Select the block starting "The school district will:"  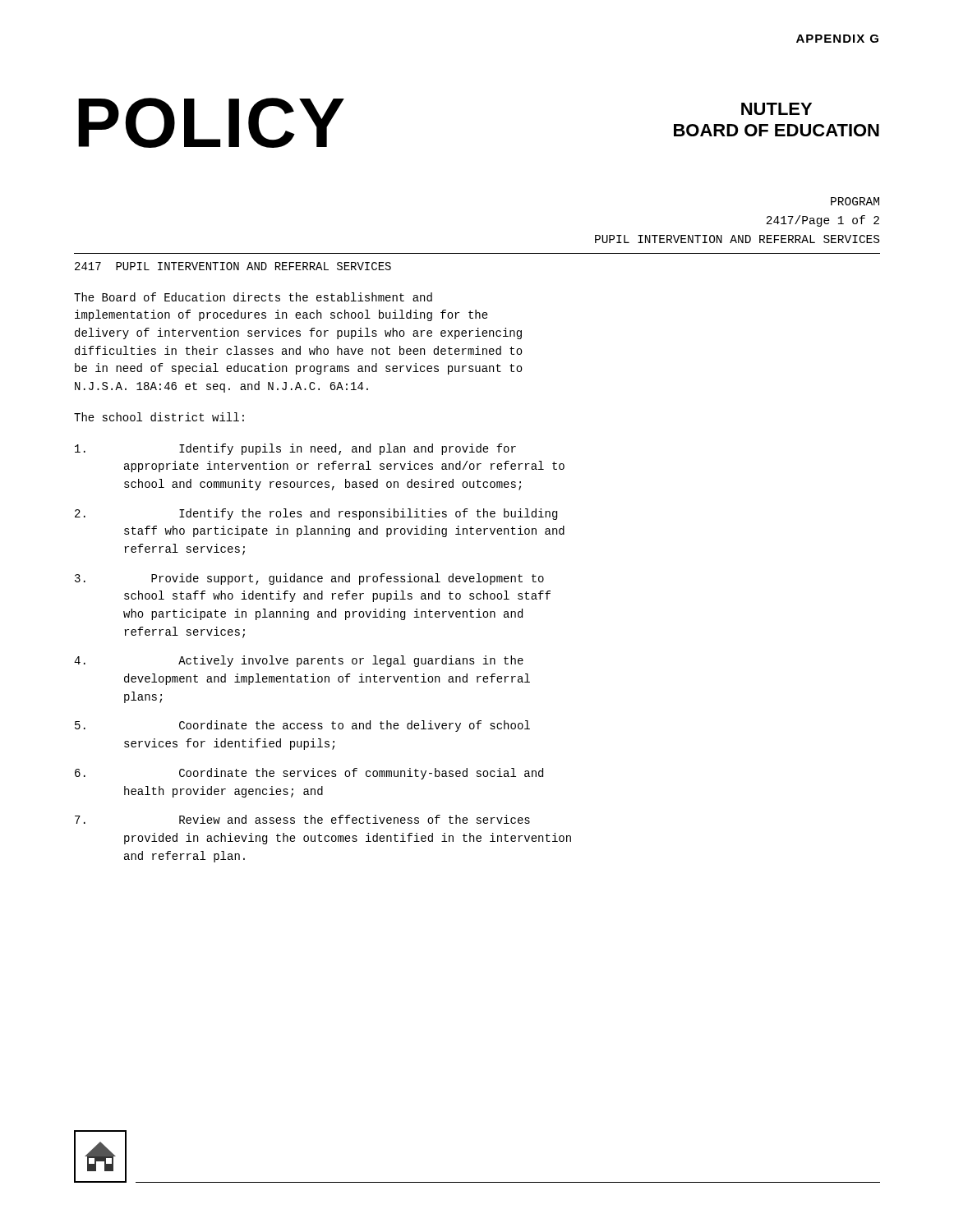pyautogui.click(x=160, y=418)
